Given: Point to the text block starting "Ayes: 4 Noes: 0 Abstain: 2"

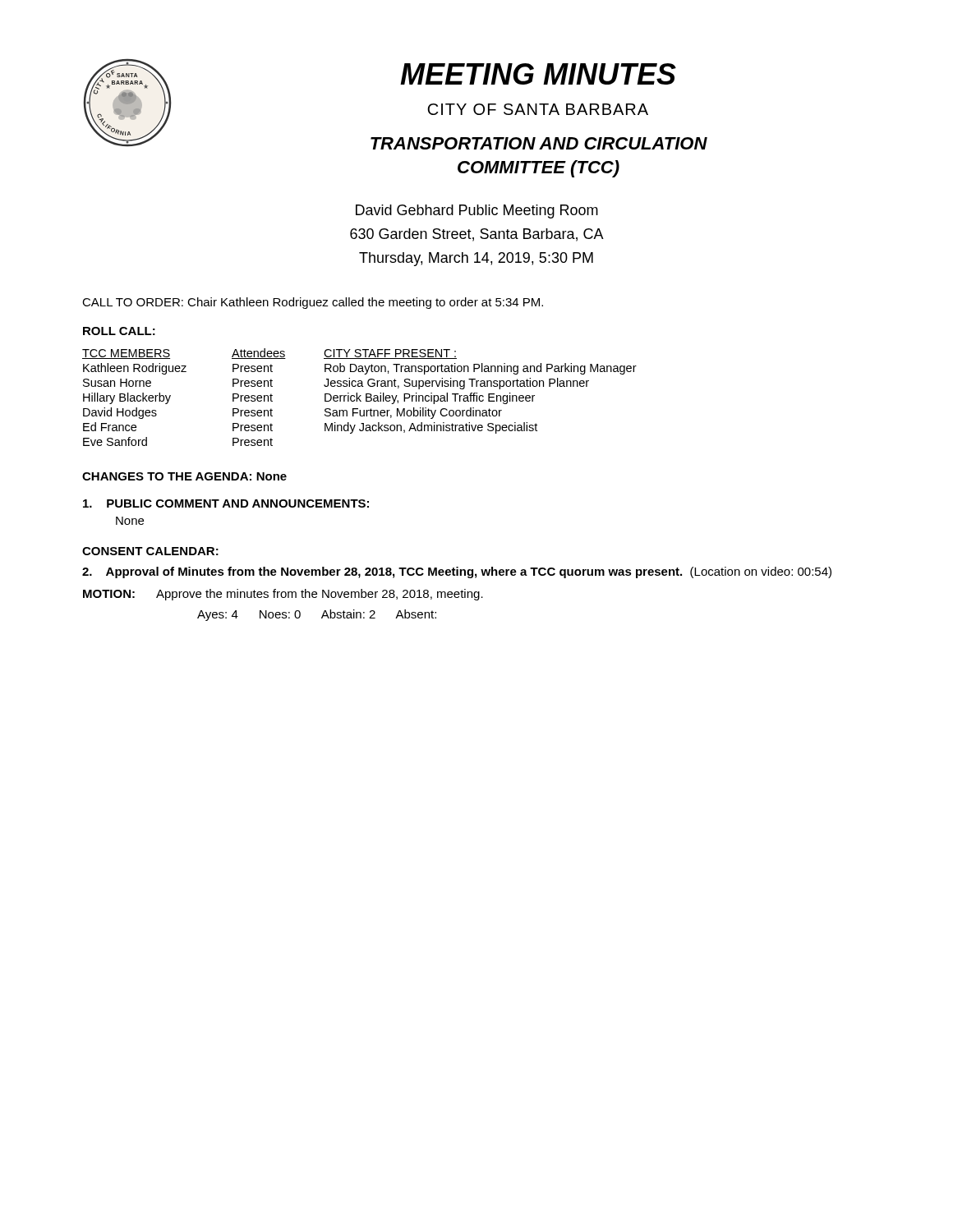Looking at the screenshot, I should (317, 614).
